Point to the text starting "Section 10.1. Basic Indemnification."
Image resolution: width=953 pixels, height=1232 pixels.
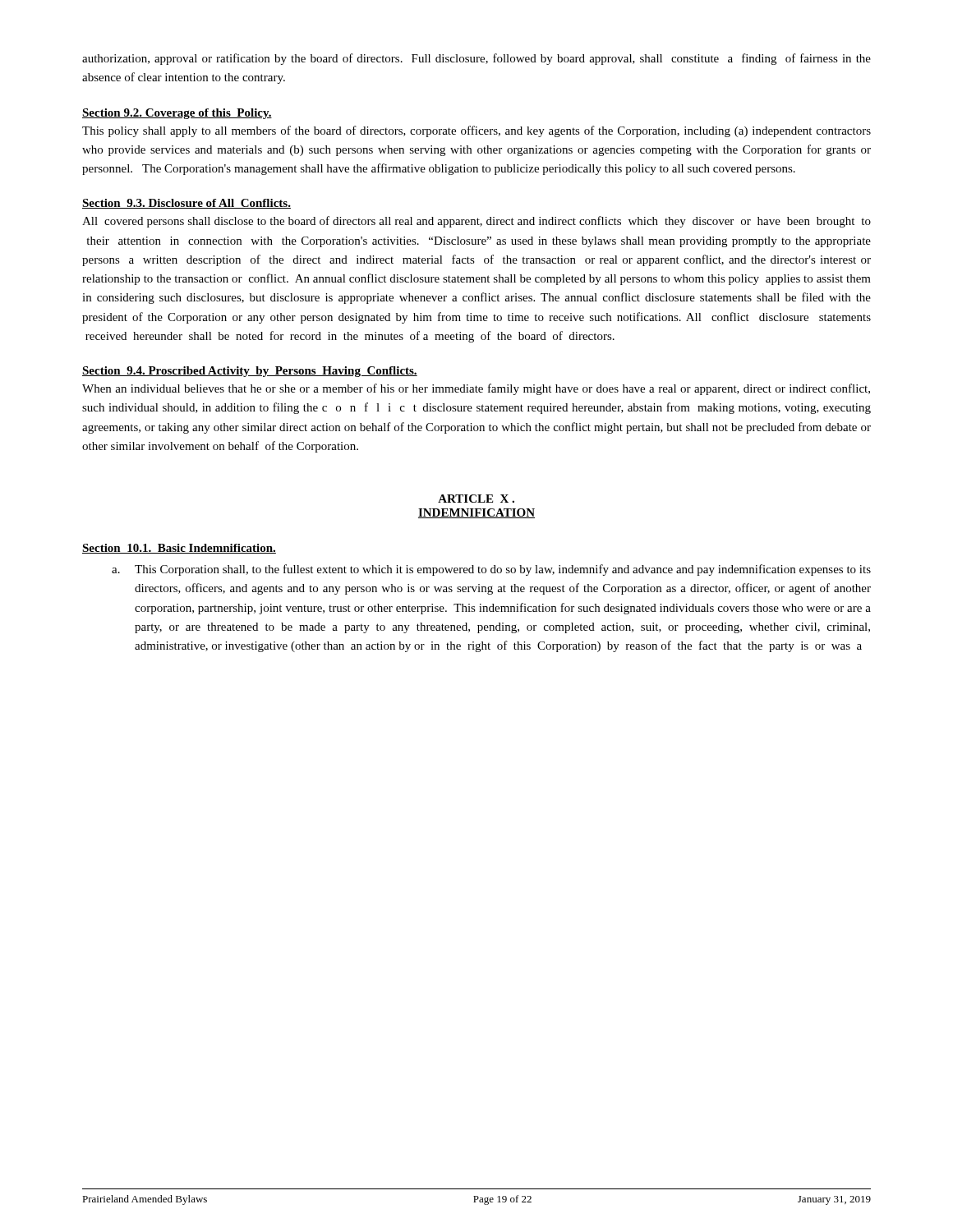tap(179, 548)
